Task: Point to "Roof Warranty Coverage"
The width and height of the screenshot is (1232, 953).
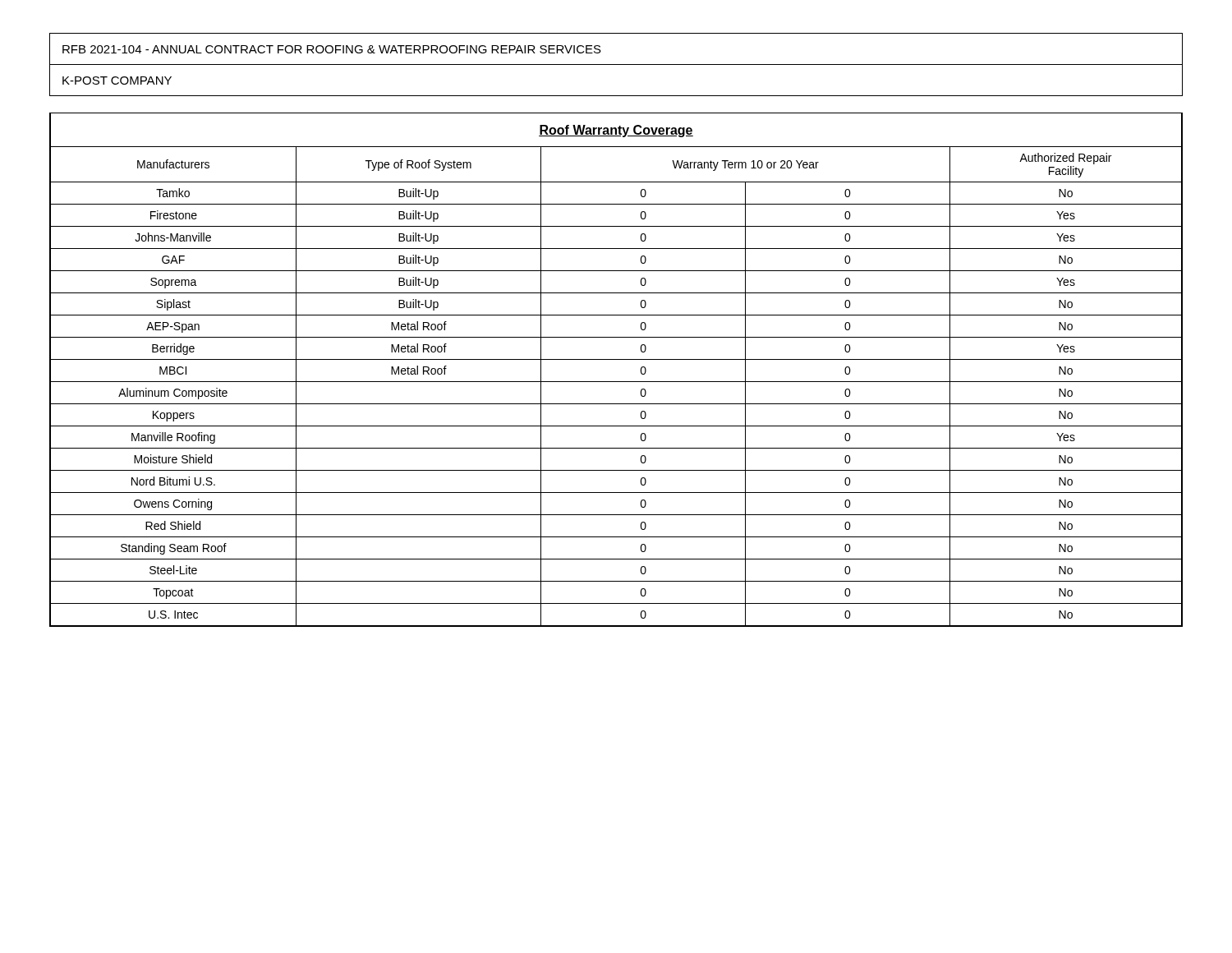Action: (x=616, y=130)
